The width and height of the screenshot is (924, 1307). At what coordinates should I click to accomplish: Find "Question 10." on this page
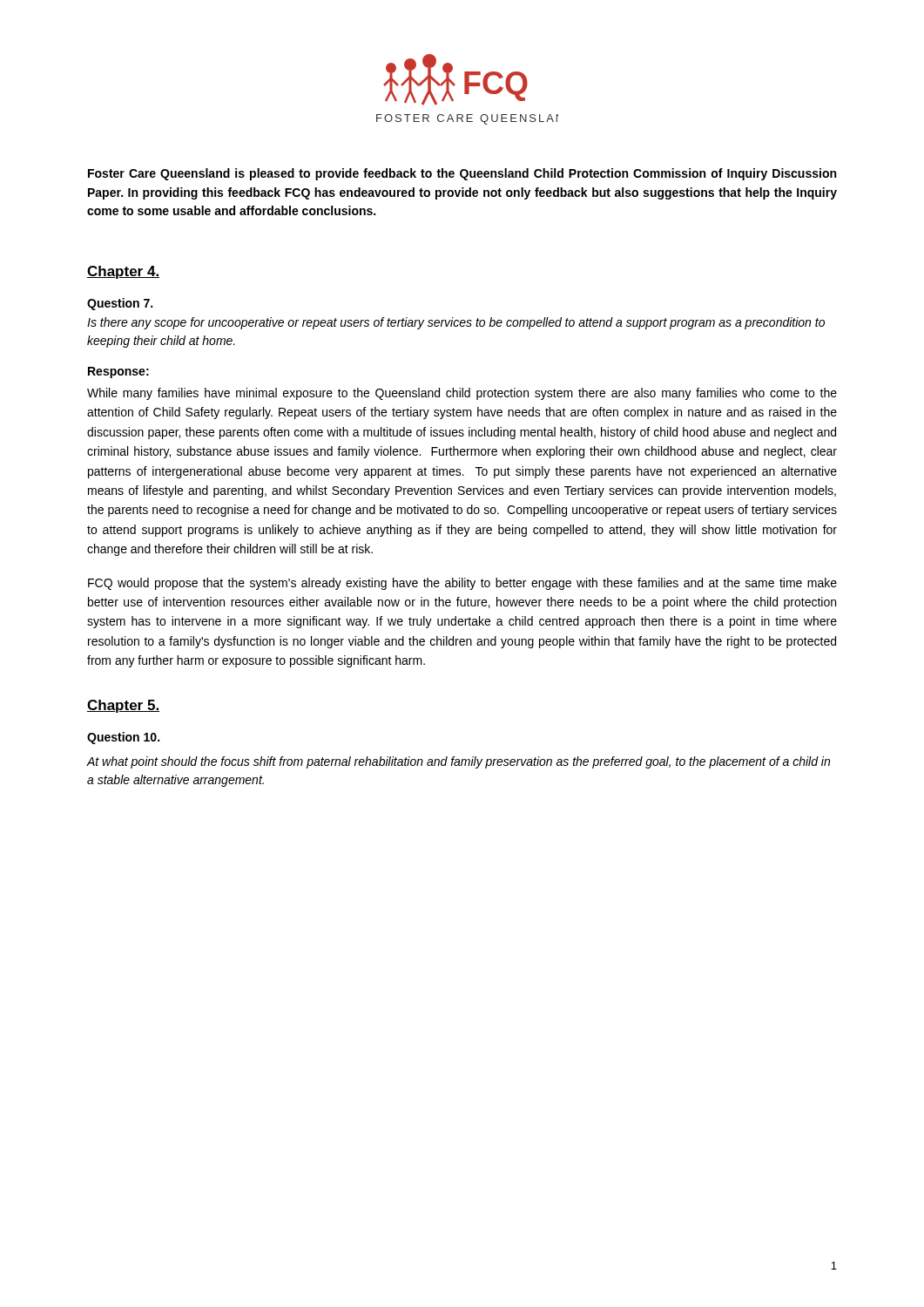click(x=124, y=737)
